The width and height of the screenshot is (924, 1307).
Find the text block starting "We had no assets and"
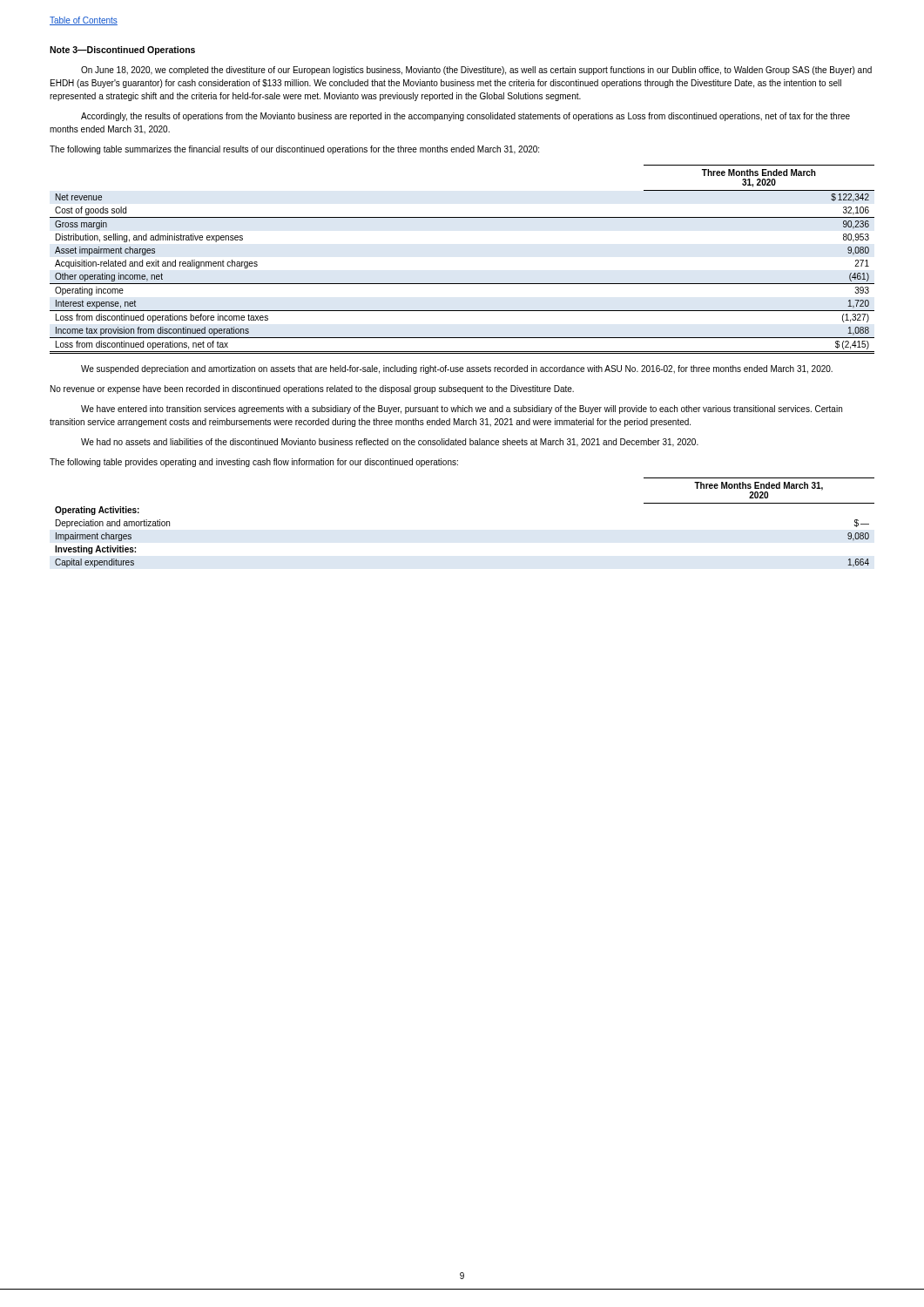(x=390, y=442)
